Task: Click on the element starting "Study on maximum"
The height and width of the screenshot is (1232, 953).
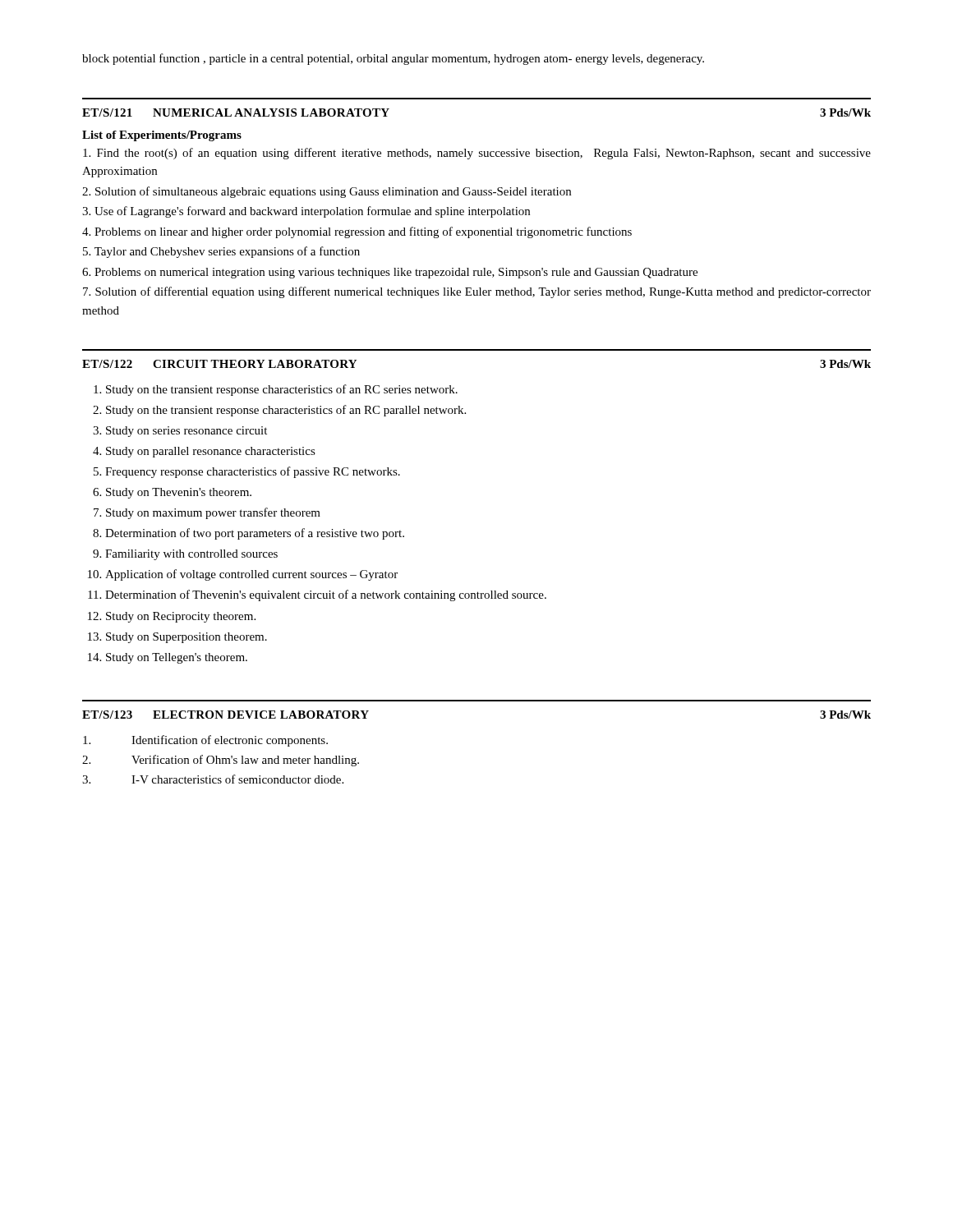Action: click(213, 513)
